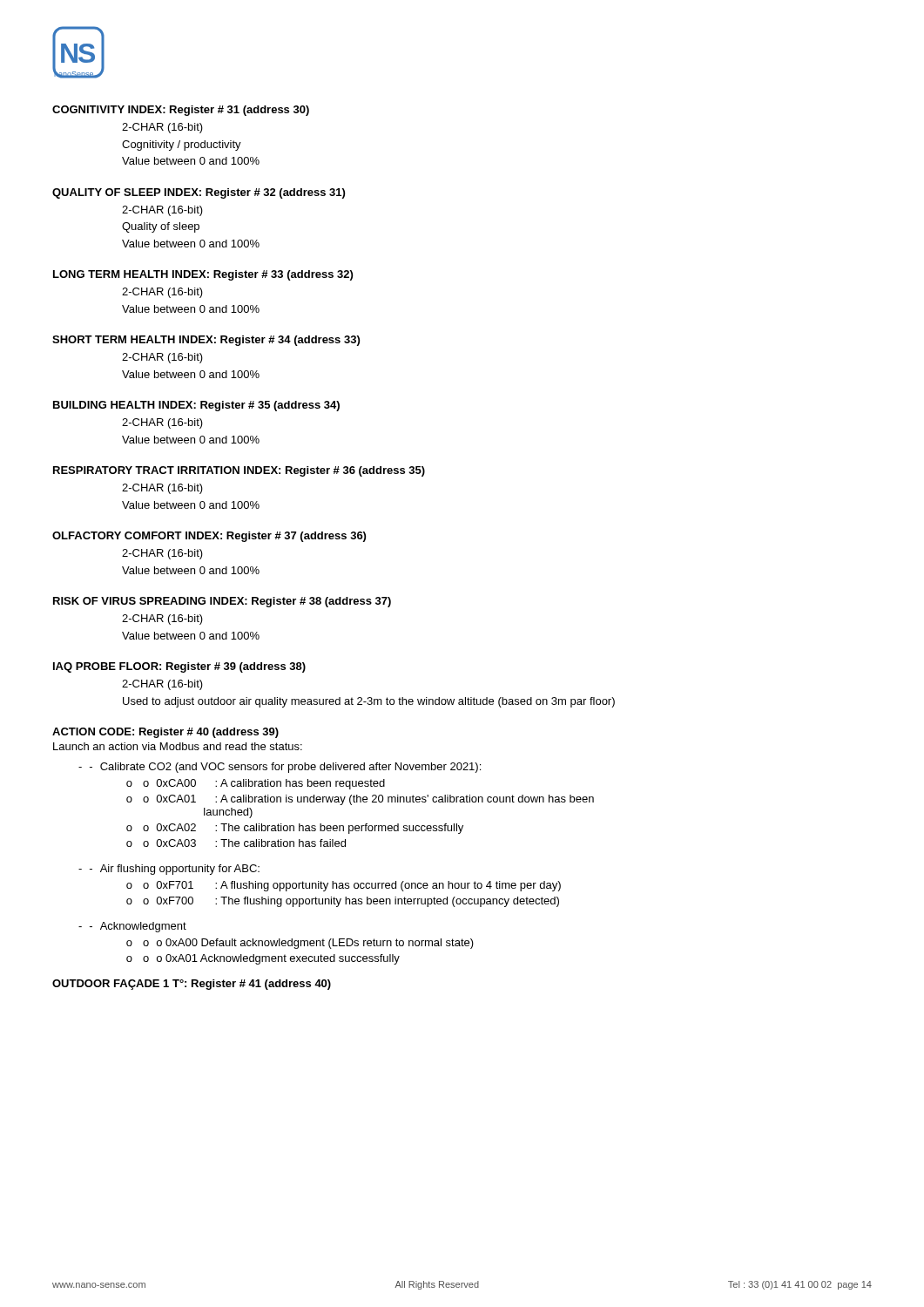Navigate to the region starting "RISK OF VIRUS SPREADING INDEX: Register #"
The height and width of the screenshot is (1307, 924).
click(x=222, y=601)
